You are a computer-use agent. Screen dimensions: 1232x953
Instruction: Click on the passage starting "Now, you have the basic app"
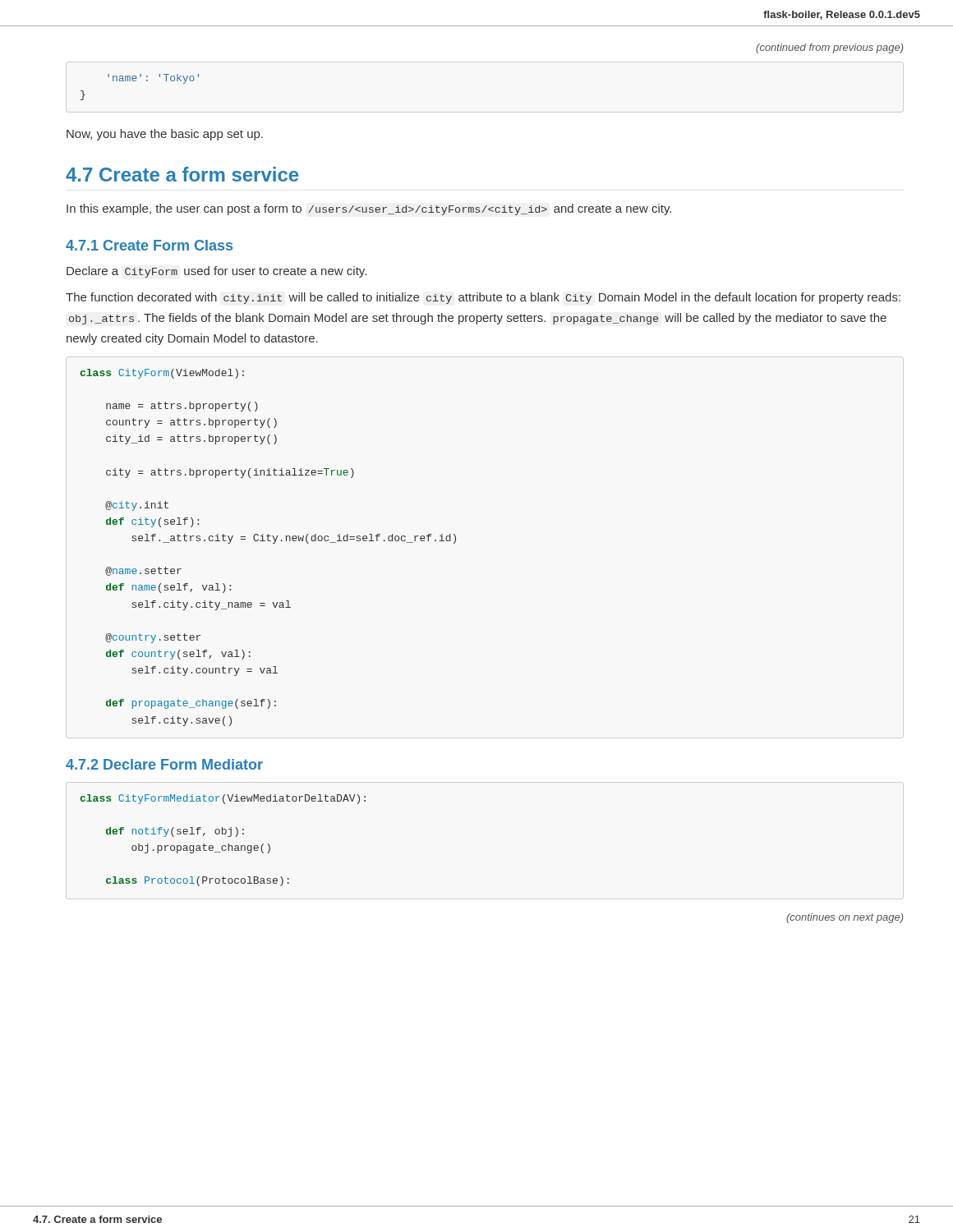165,134
